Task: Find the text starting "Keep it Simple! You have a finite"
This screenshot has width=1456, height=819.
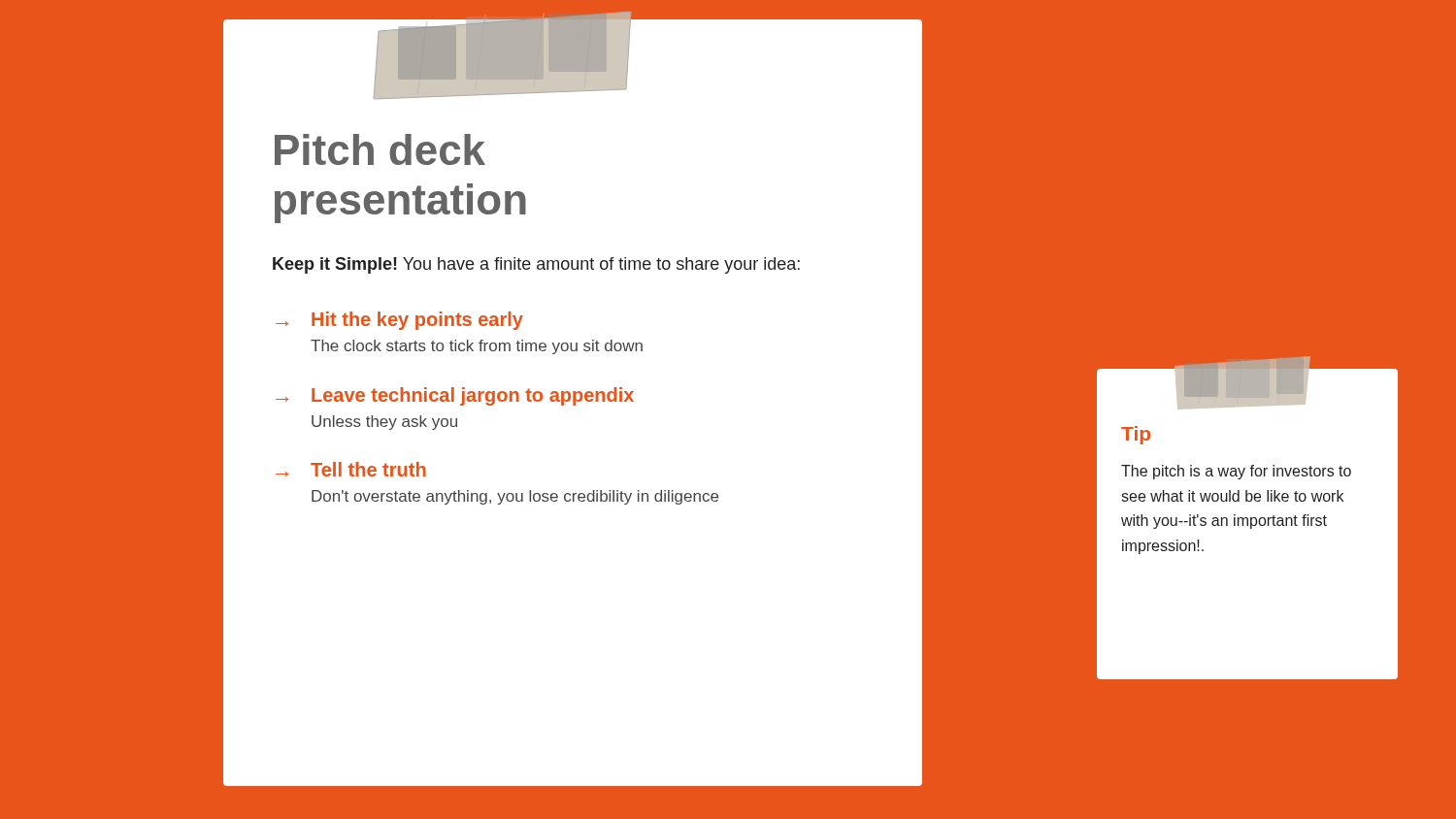Action: [x=536, y=264]
